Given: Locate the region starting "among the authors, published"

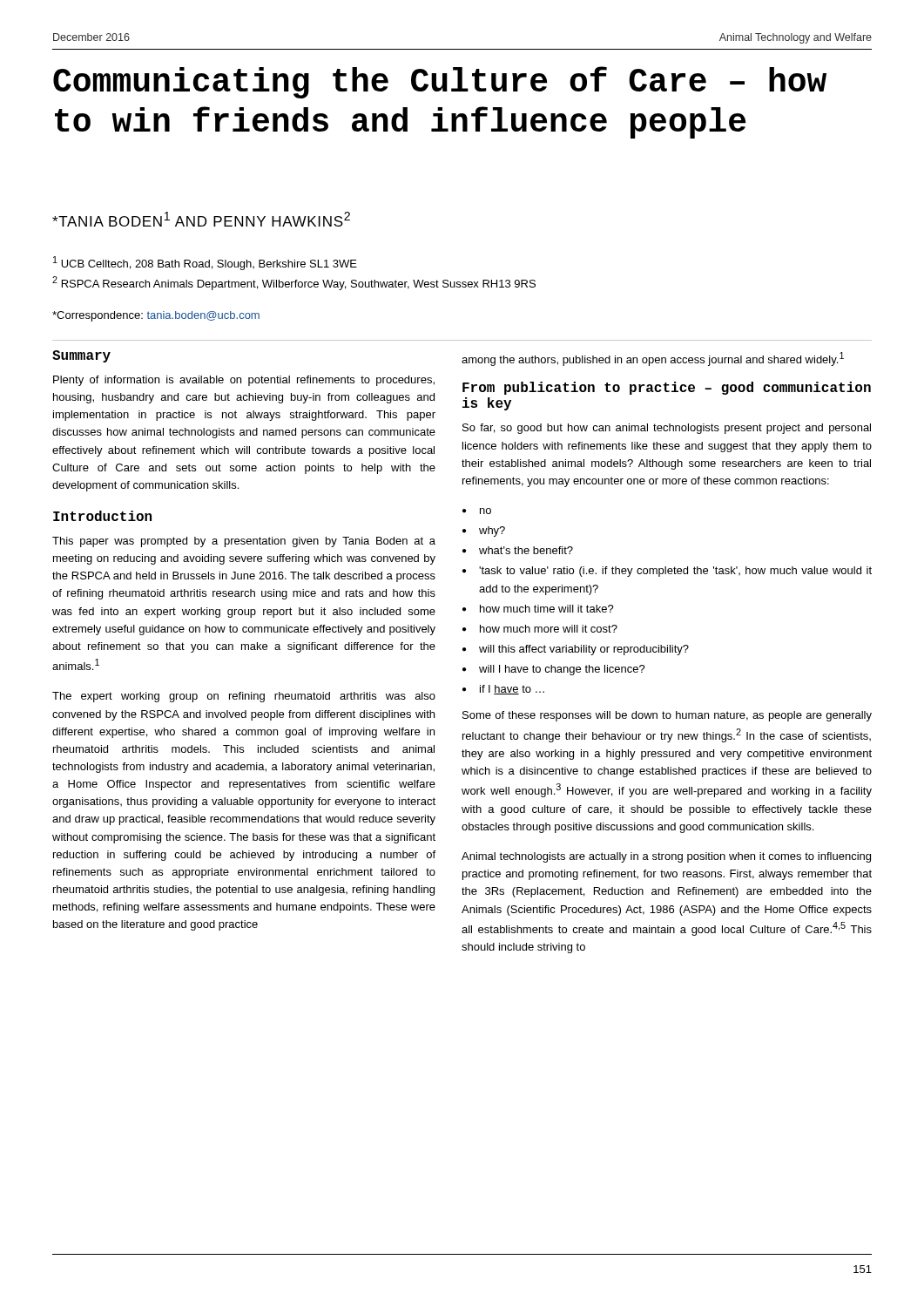Looking at the screenshot, I should 667,359.
